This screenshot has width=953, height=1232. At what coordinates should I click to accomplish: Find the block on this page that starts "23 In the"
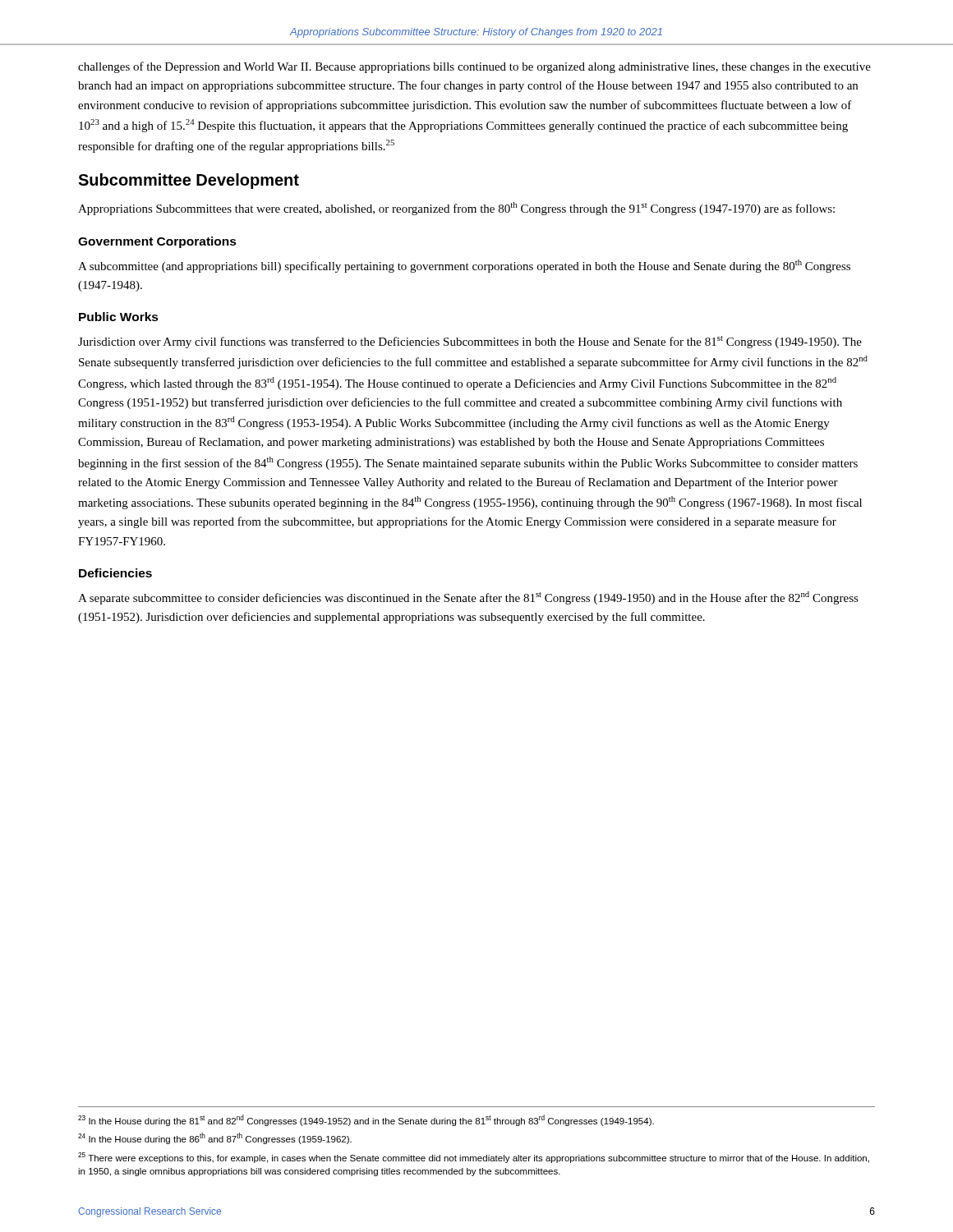coord(476,1121)
